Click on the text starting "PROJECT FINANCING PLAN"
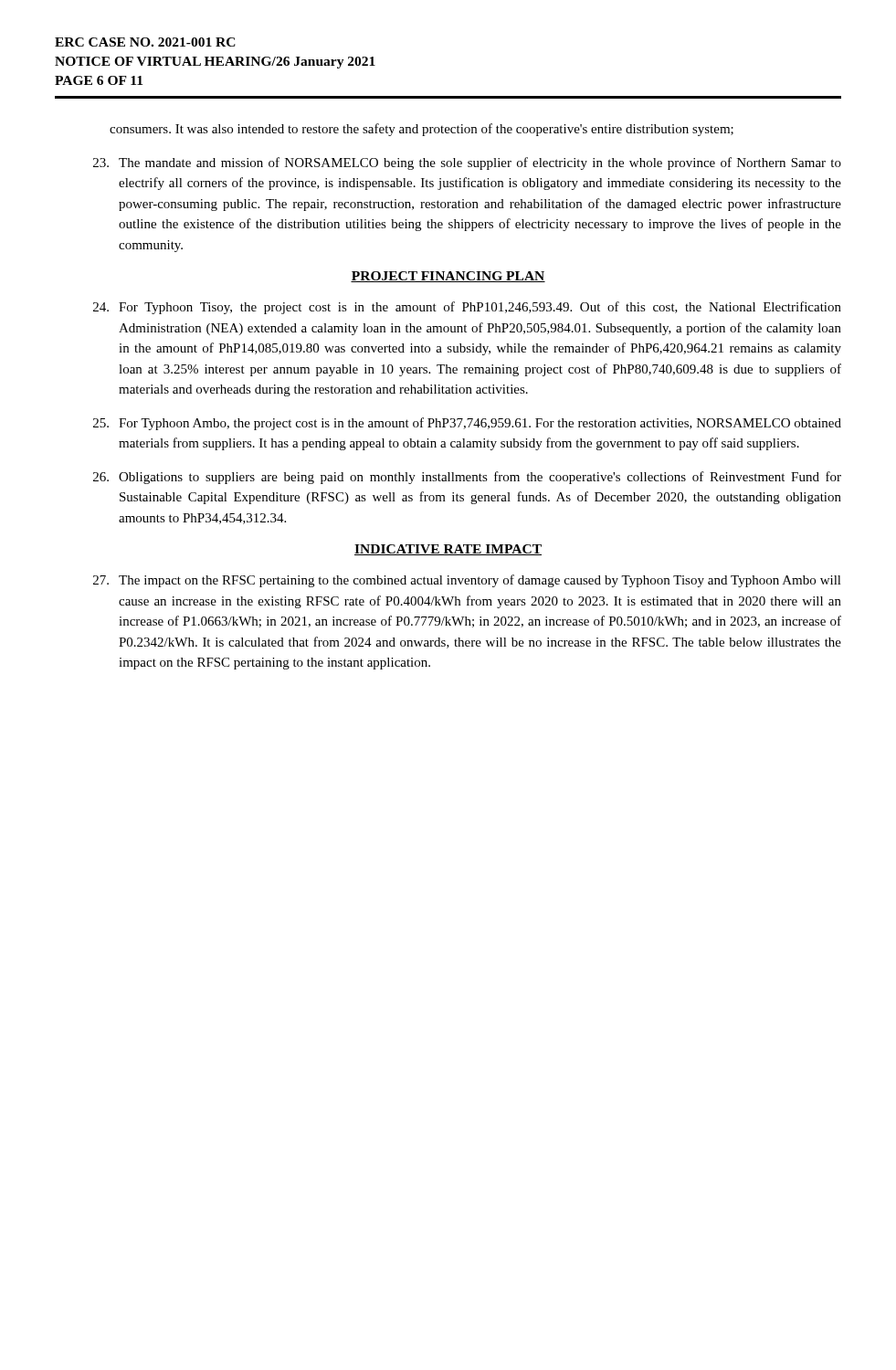The width and height of the screenshot is (896, 1370). (x=448, y=275)
